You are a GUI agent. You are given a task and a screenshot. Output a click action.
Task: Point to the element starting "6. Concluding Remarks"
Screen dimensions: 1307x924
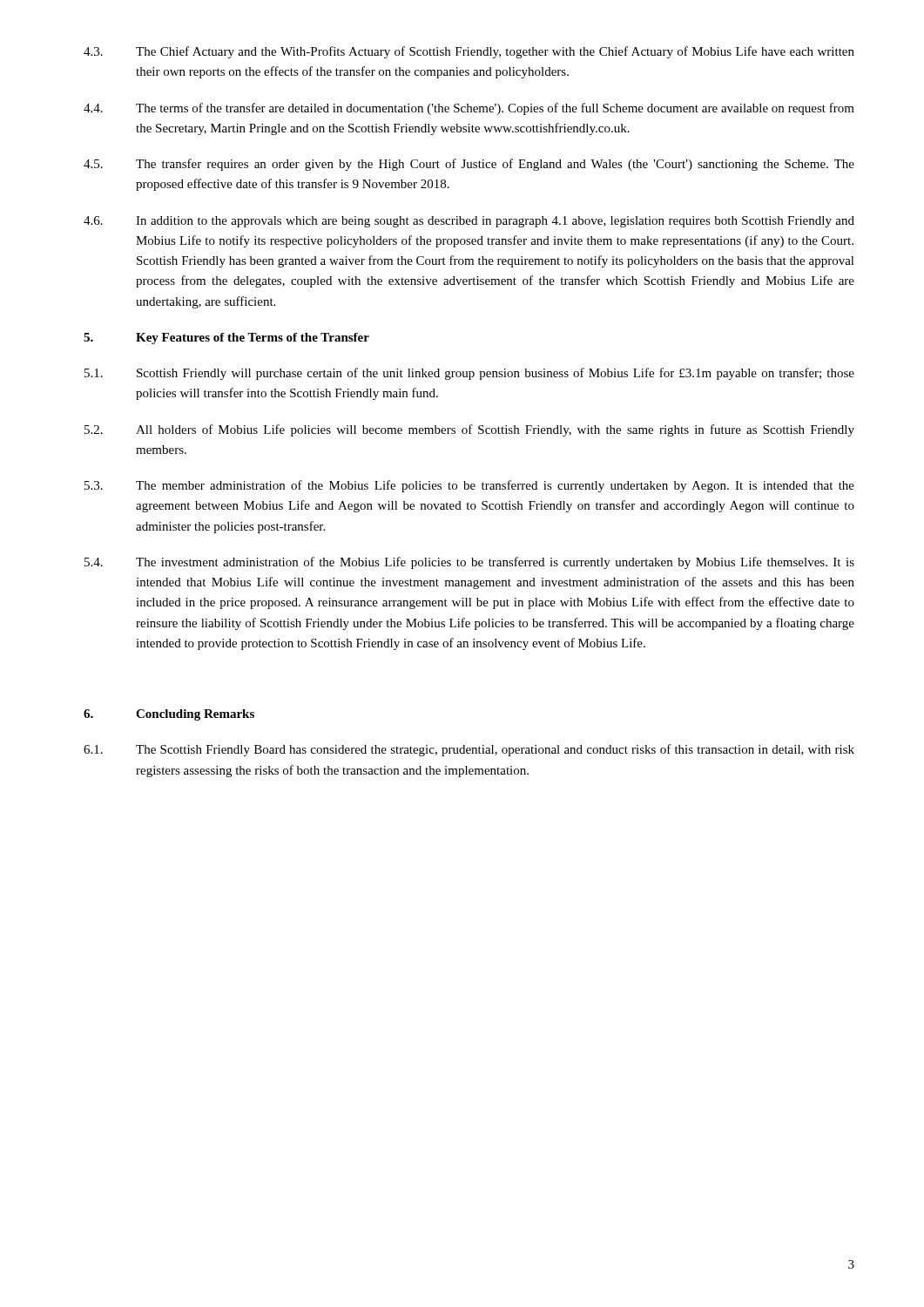169,715
